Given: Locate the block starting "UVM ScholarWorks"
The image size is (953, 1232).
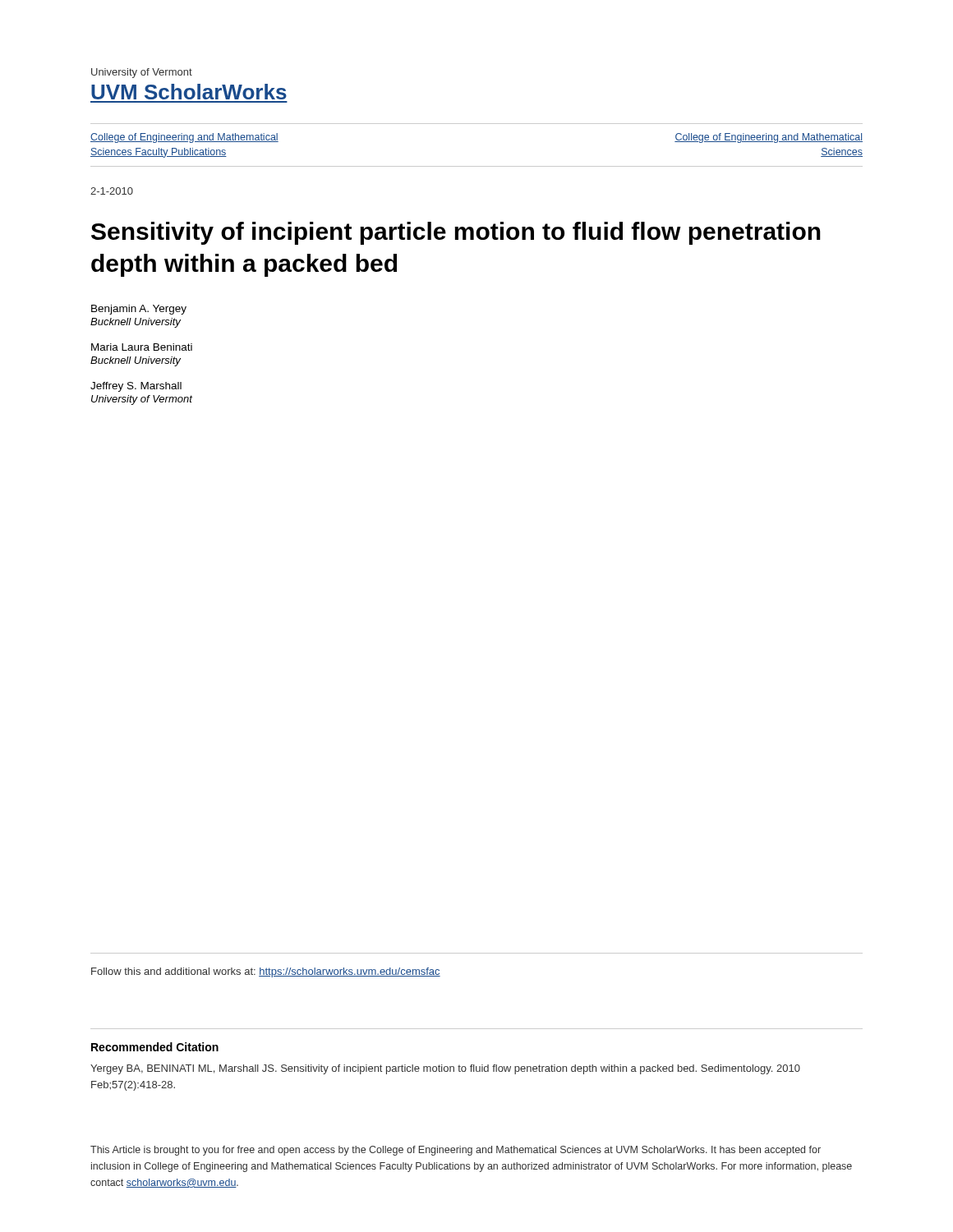Looking at the screenshot, I should pyautogui.click(x=189, y=92).
